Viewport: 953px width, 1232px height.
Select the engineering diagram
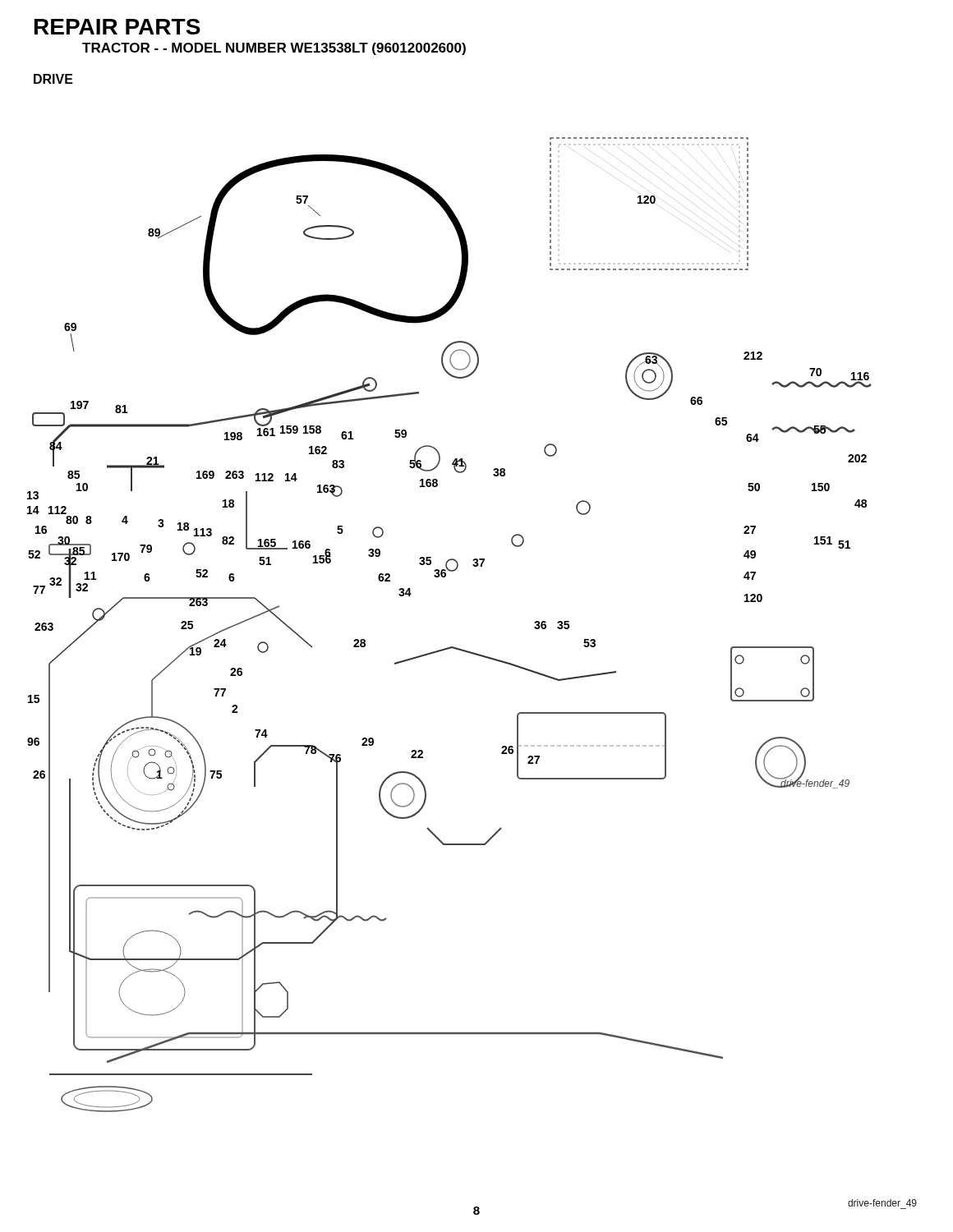476,635
